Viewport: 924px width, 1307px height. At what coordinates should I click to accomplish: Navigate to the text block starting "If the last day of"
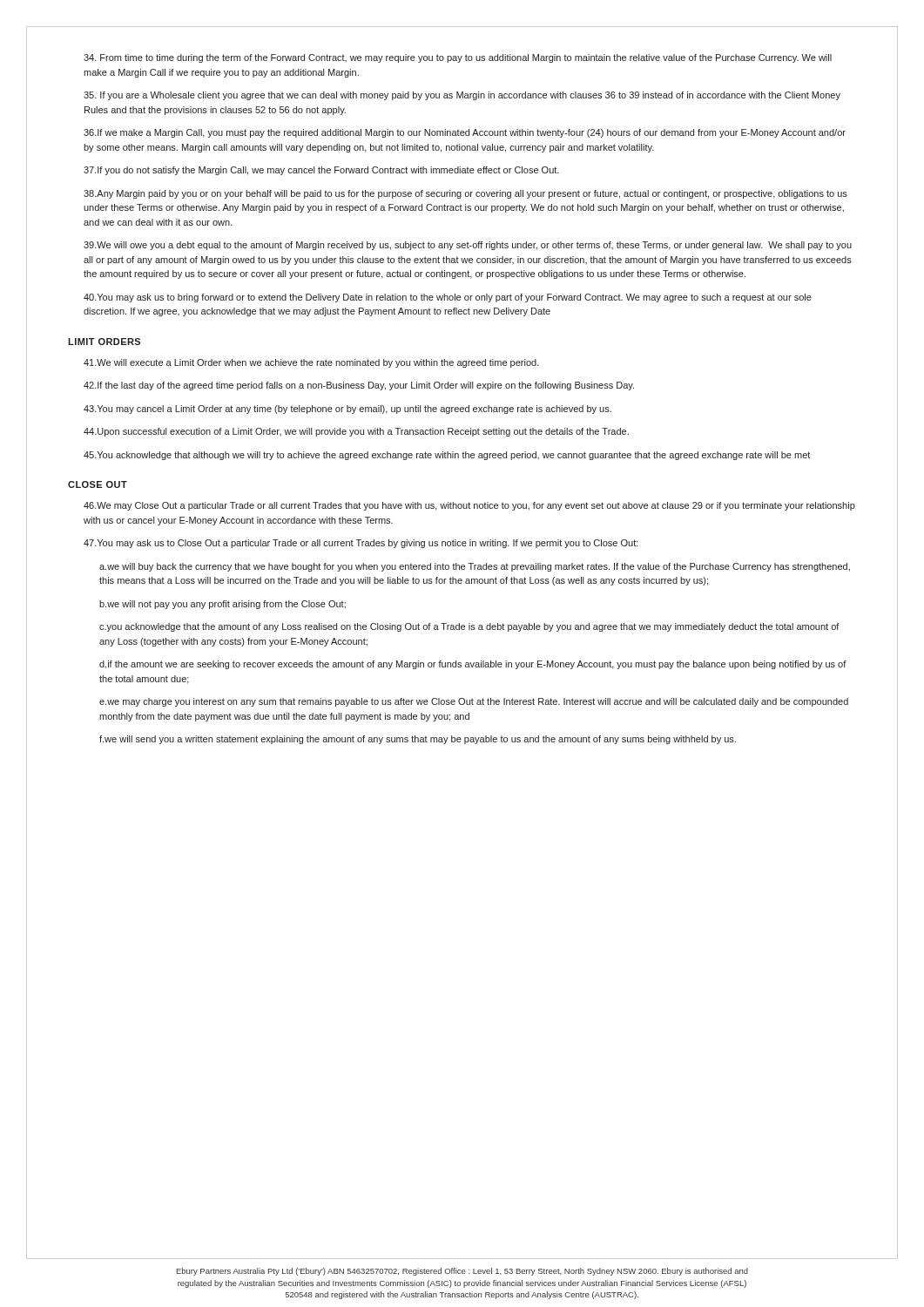point(359,385)
